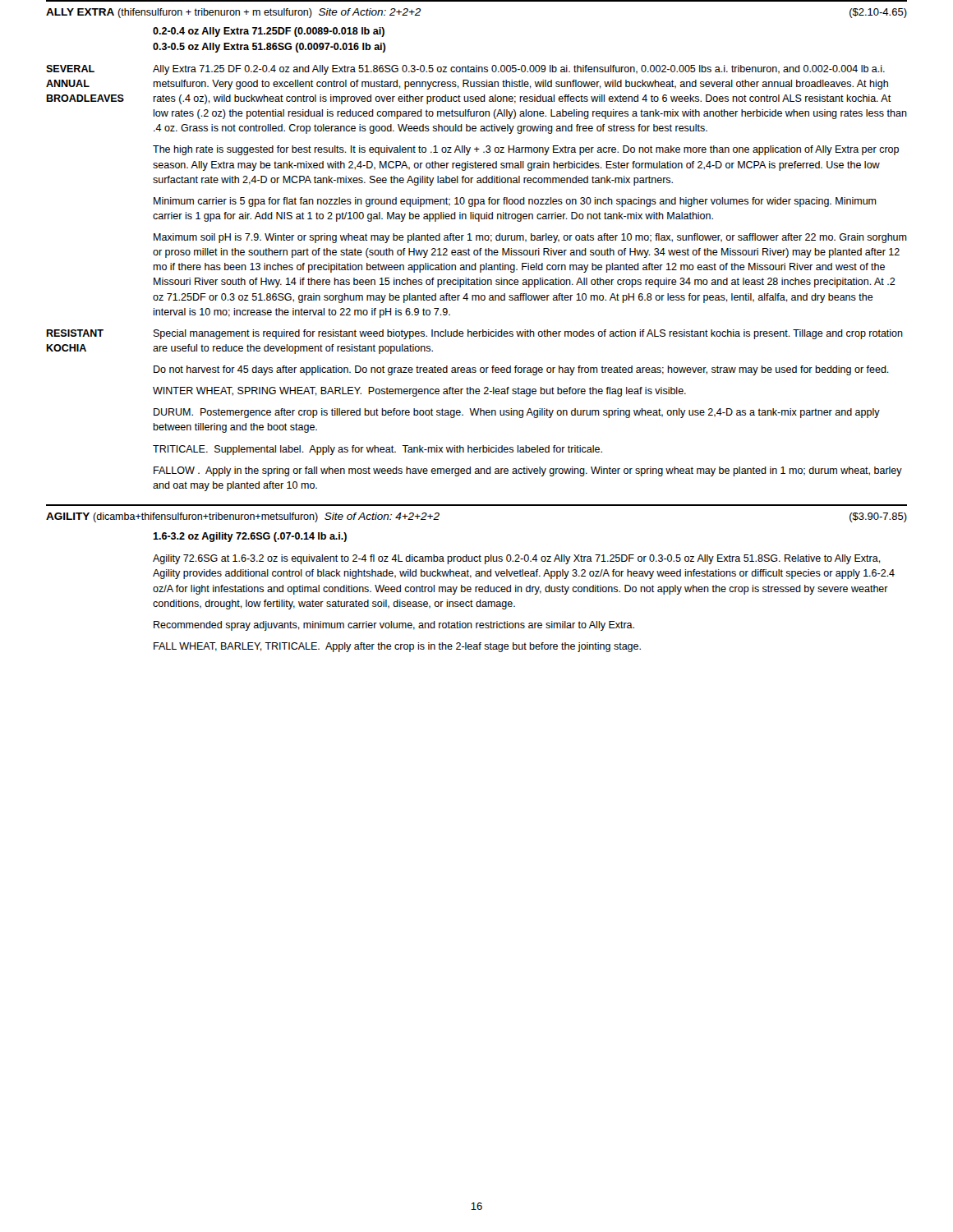Viewport: 953px width, 1232px height.
Task: Locate the text block with the text "FALL WHEAT, BARLEY, TRITICALE. Apply"
Action: (x=397, y=646)
